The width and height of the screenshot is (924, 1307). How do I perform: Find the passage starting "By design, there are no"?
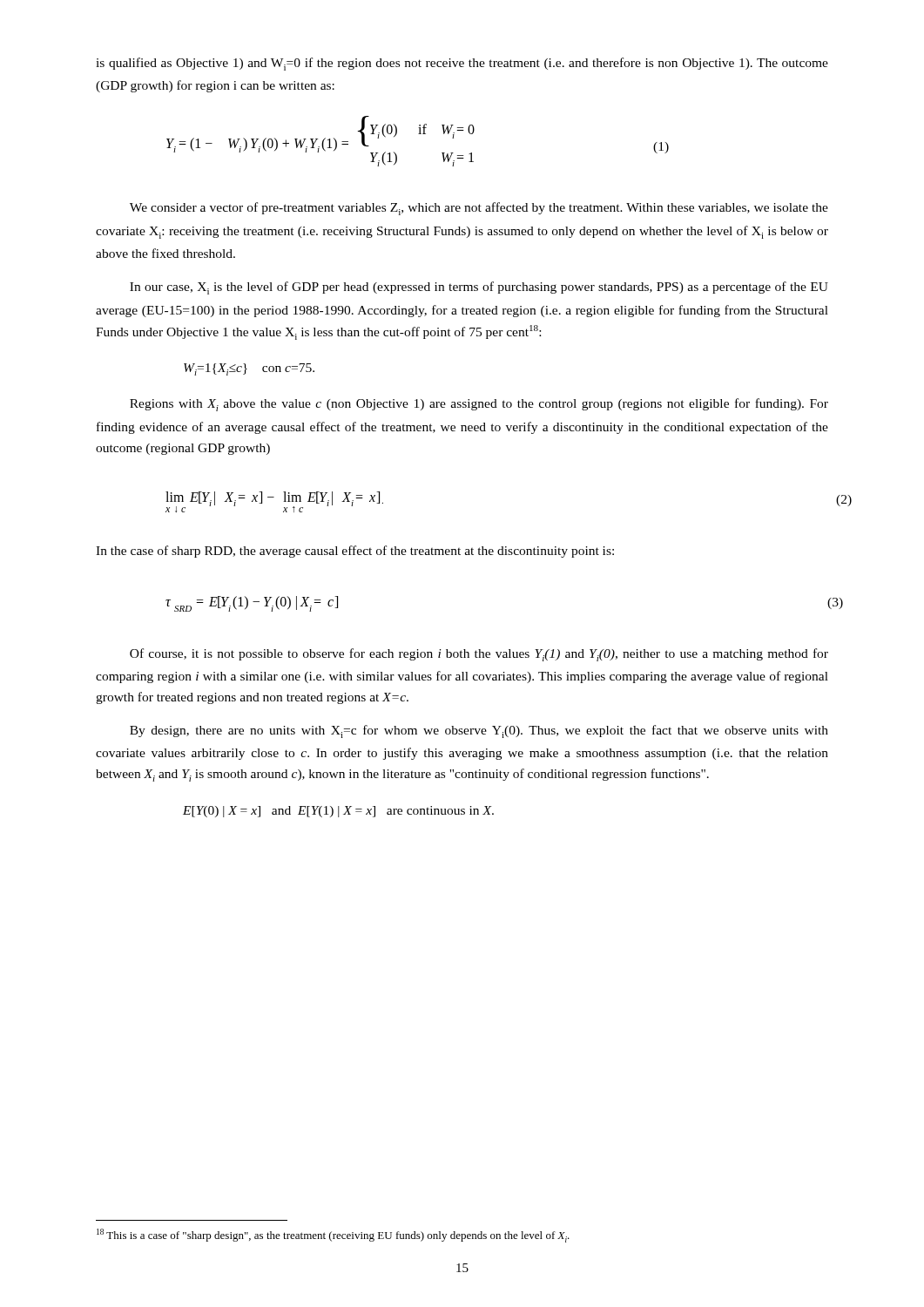pyautogui.click(x=462, y=753)
